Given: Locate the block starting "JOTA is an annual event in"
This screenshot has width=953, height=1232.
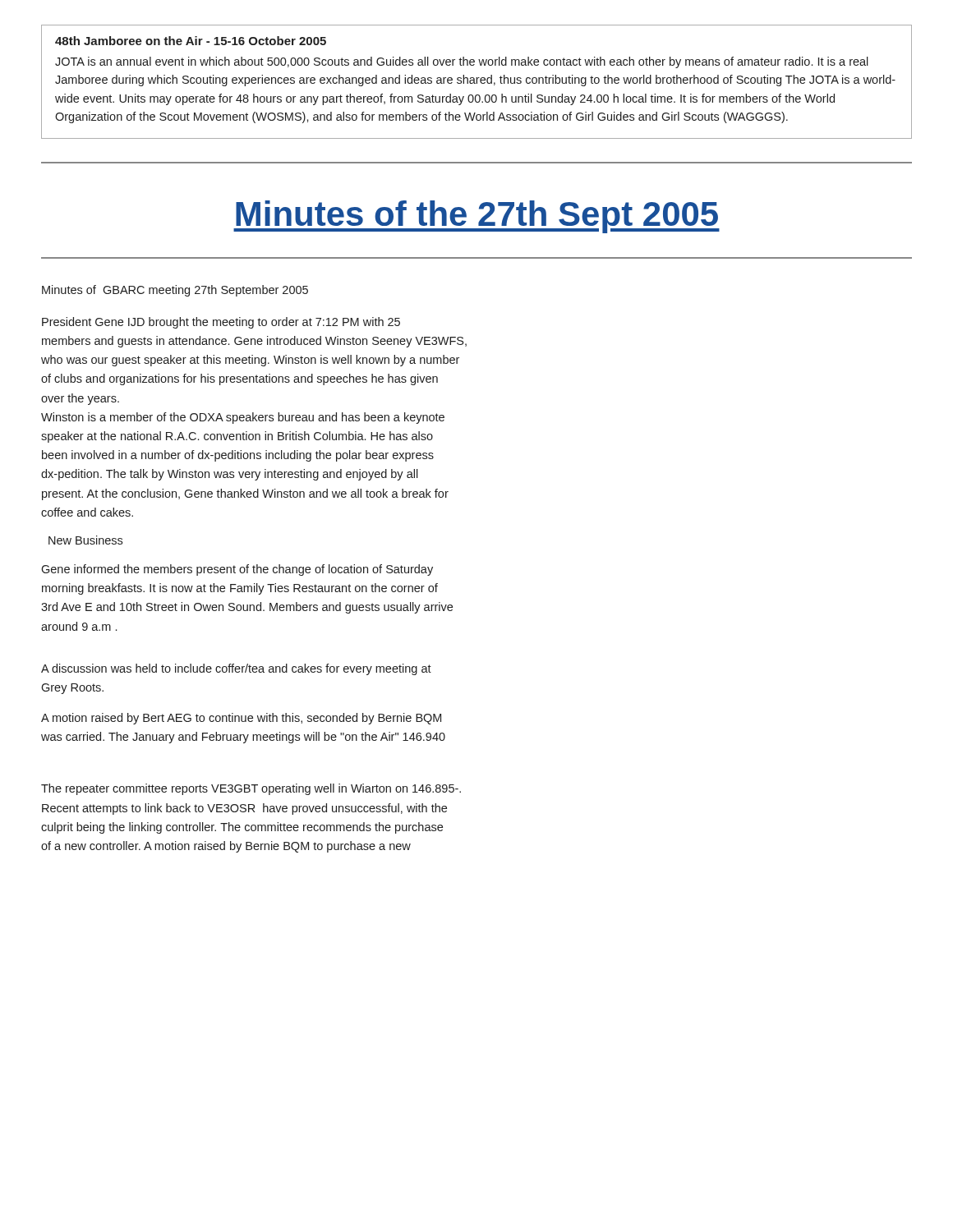Looking at the screenshot, I should coord(475,89).
